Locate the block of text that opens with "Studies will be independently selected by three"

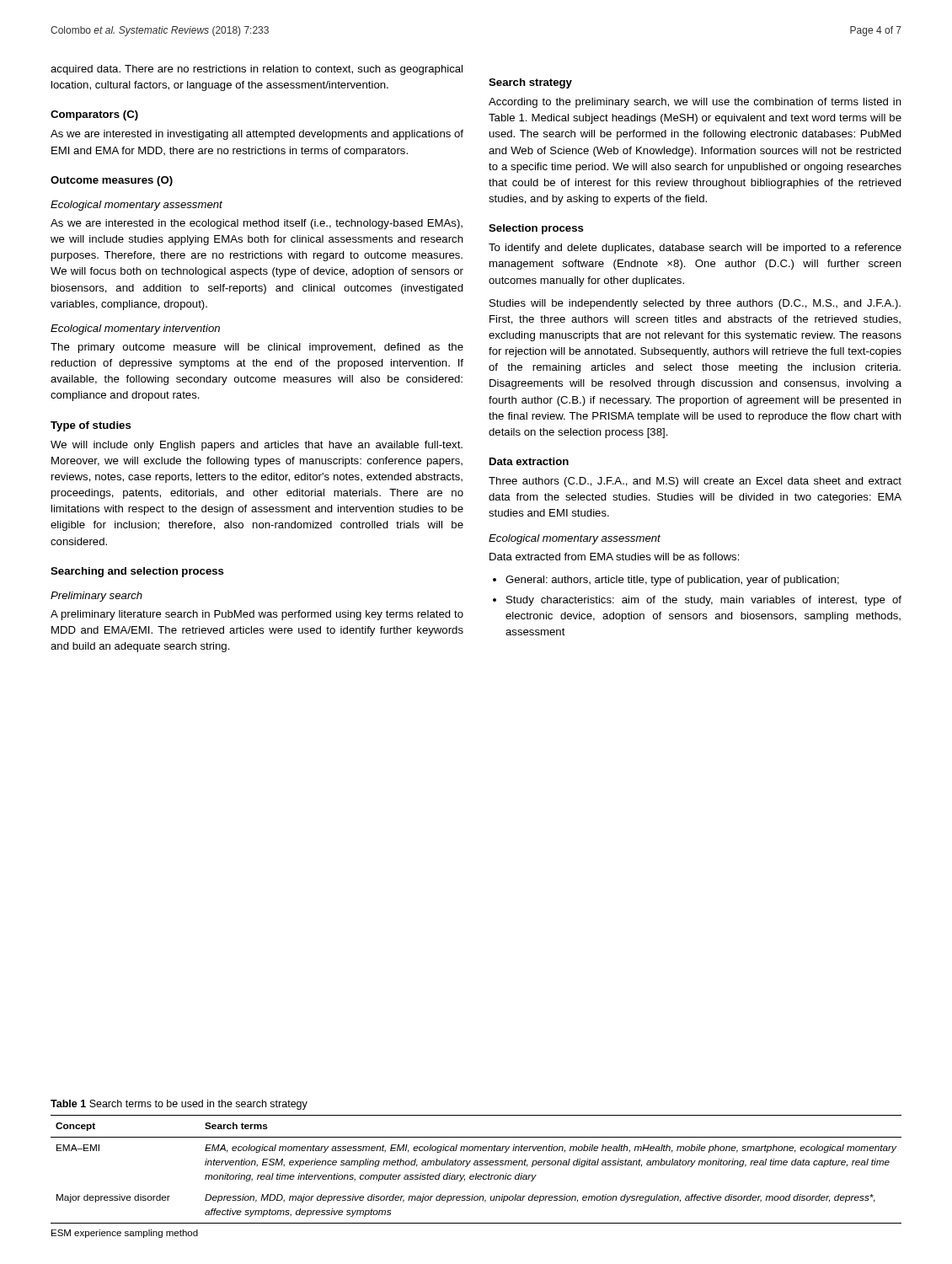[x=695, y=367]
